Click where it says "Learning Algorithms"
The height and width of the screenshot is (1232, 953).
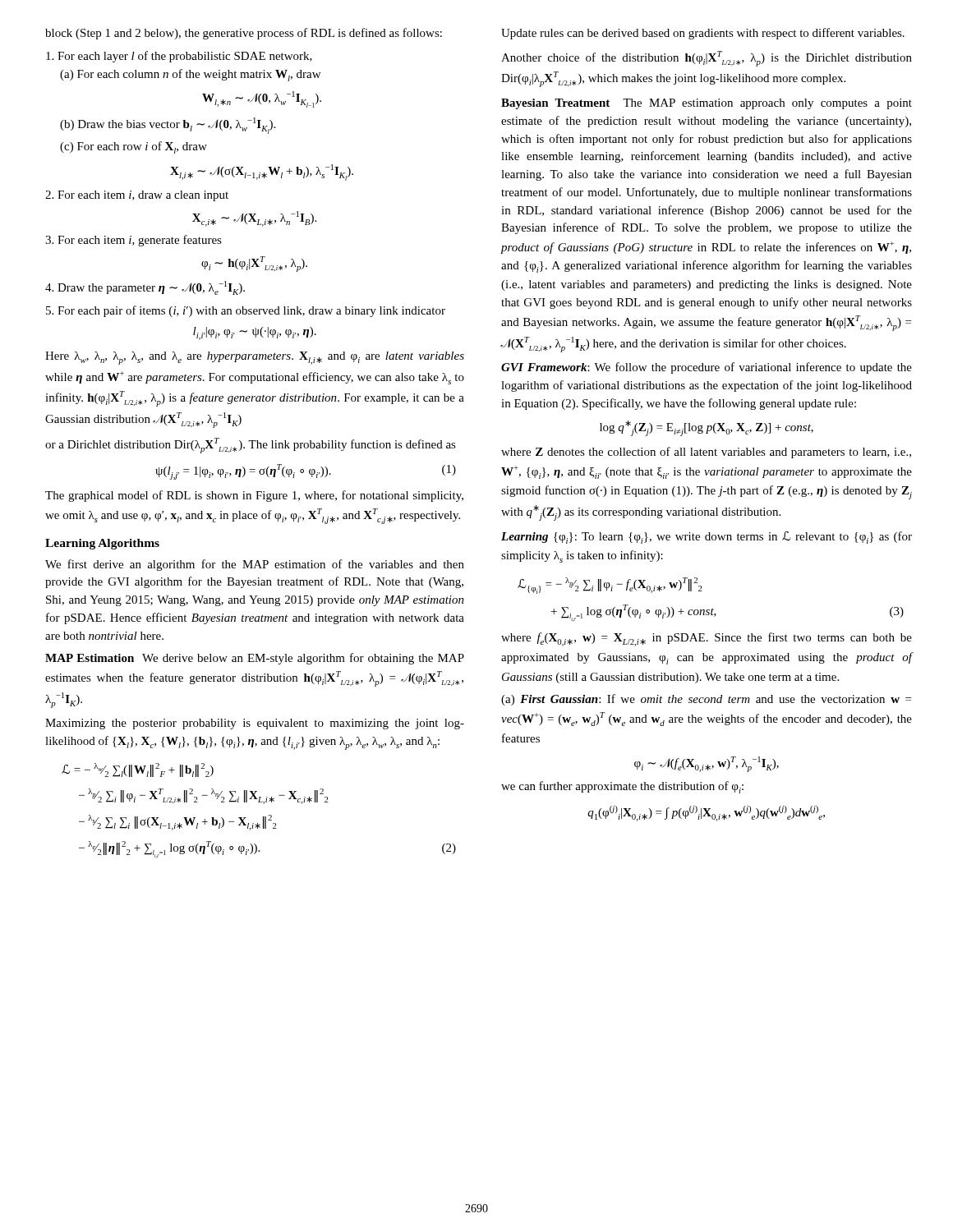pos(102,544)
